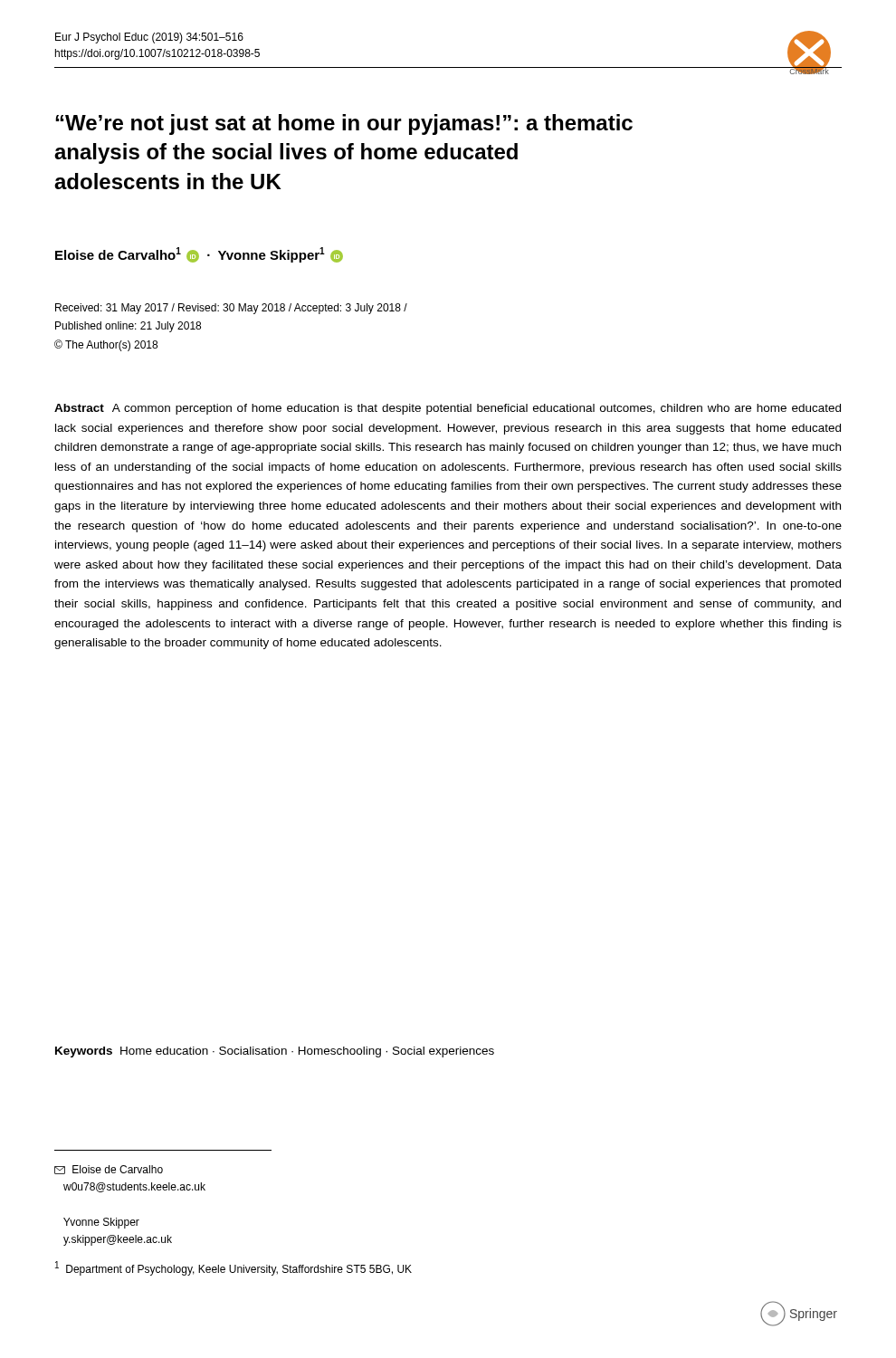Where is the passage that starts "Keywords Home education ·"?
896x1358 pixels.
point(274,1051)
